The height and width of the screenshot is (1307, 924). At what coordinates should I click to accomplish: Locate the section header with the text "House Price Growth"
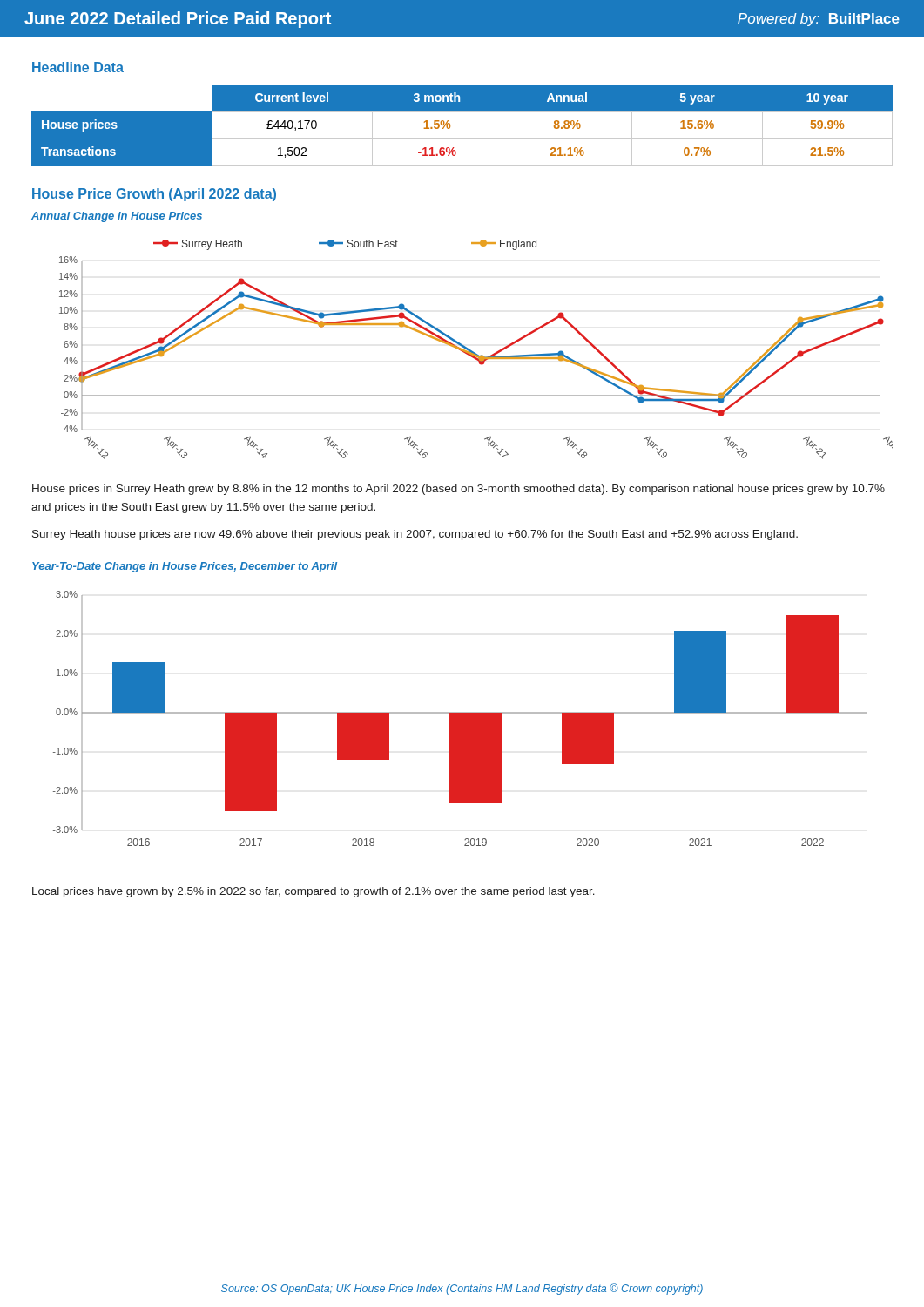pyautogui.click(x=154, y=194)
